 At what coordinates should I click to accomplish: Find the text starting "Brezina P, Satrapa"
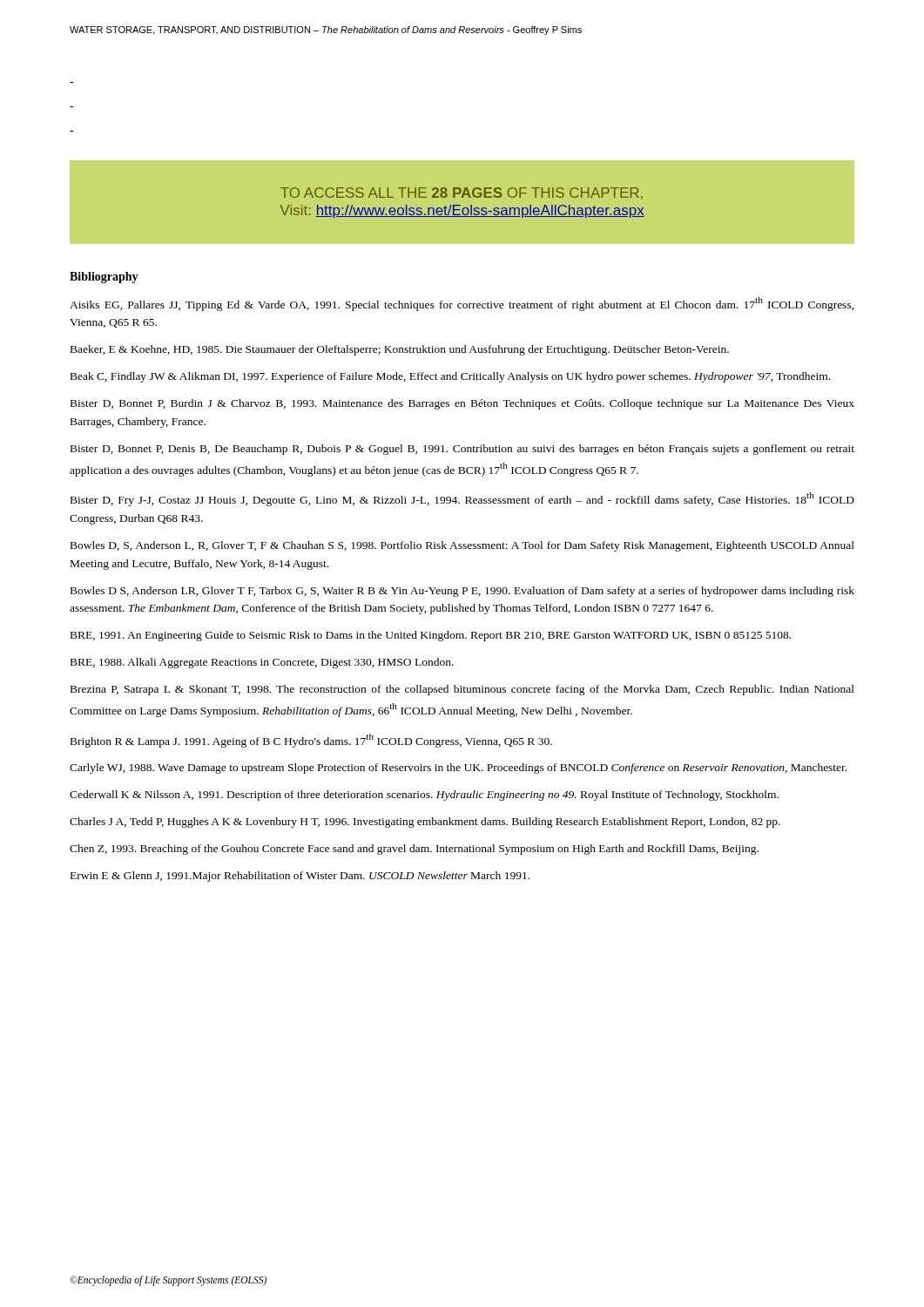coord(462,700)
